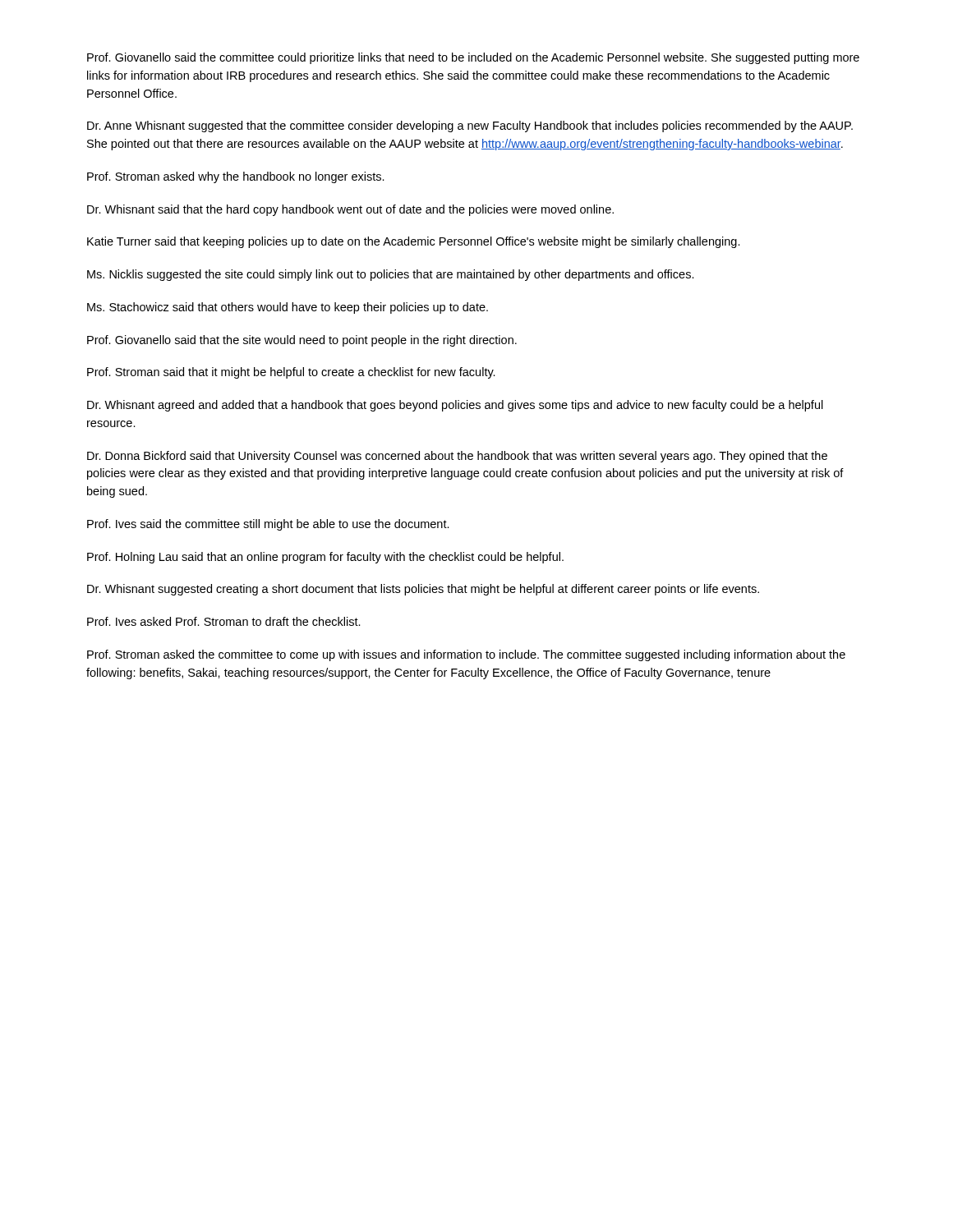Viewport: 953px width, 1232px height.
Task: Navigate to the passage starting "Dr. Anne Whisnant"
Action: pyautogui.click(x=470, y=135)
